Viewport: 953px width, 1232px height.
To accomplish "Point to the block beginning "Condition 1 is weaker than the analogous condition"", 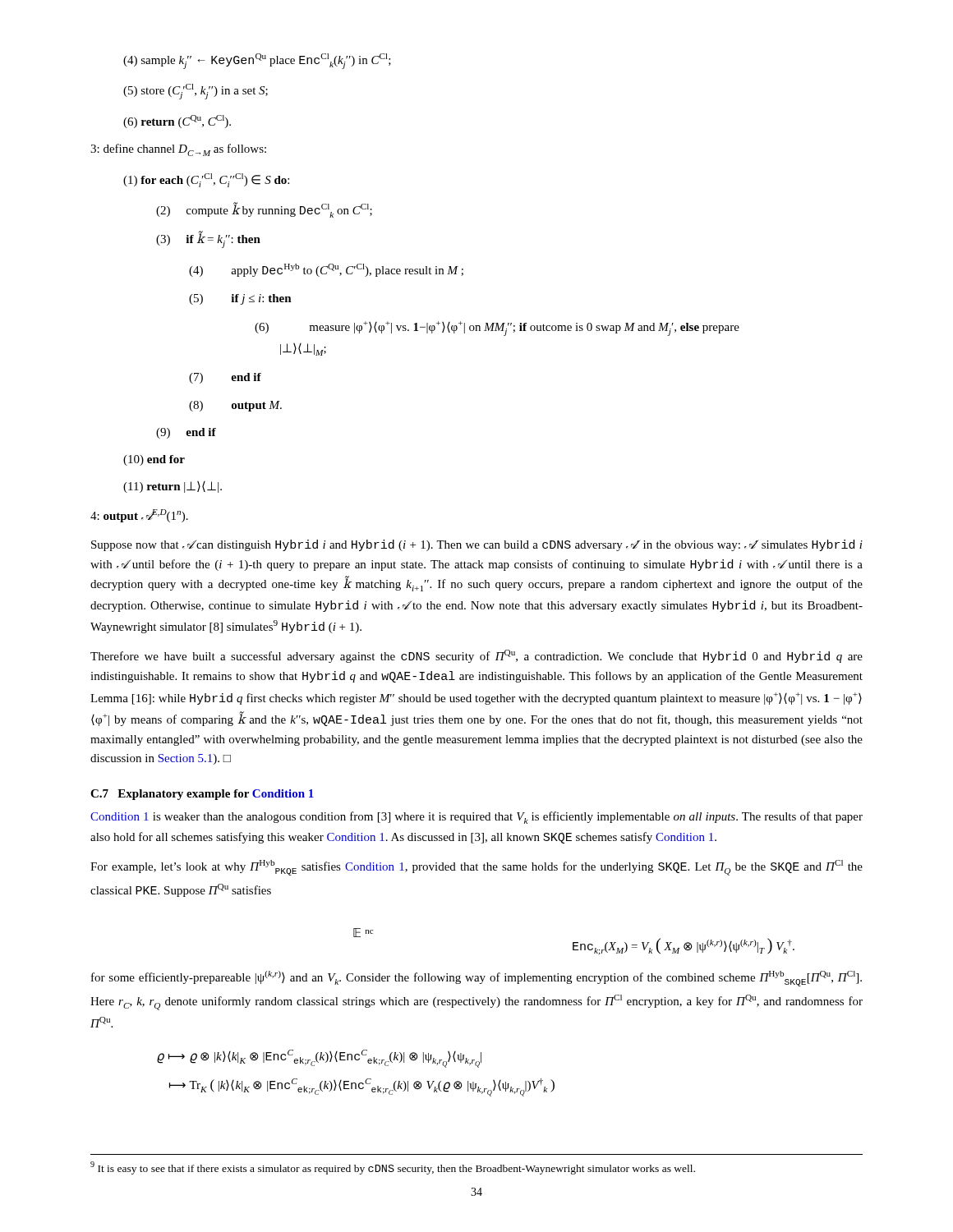I will [476, 827].
